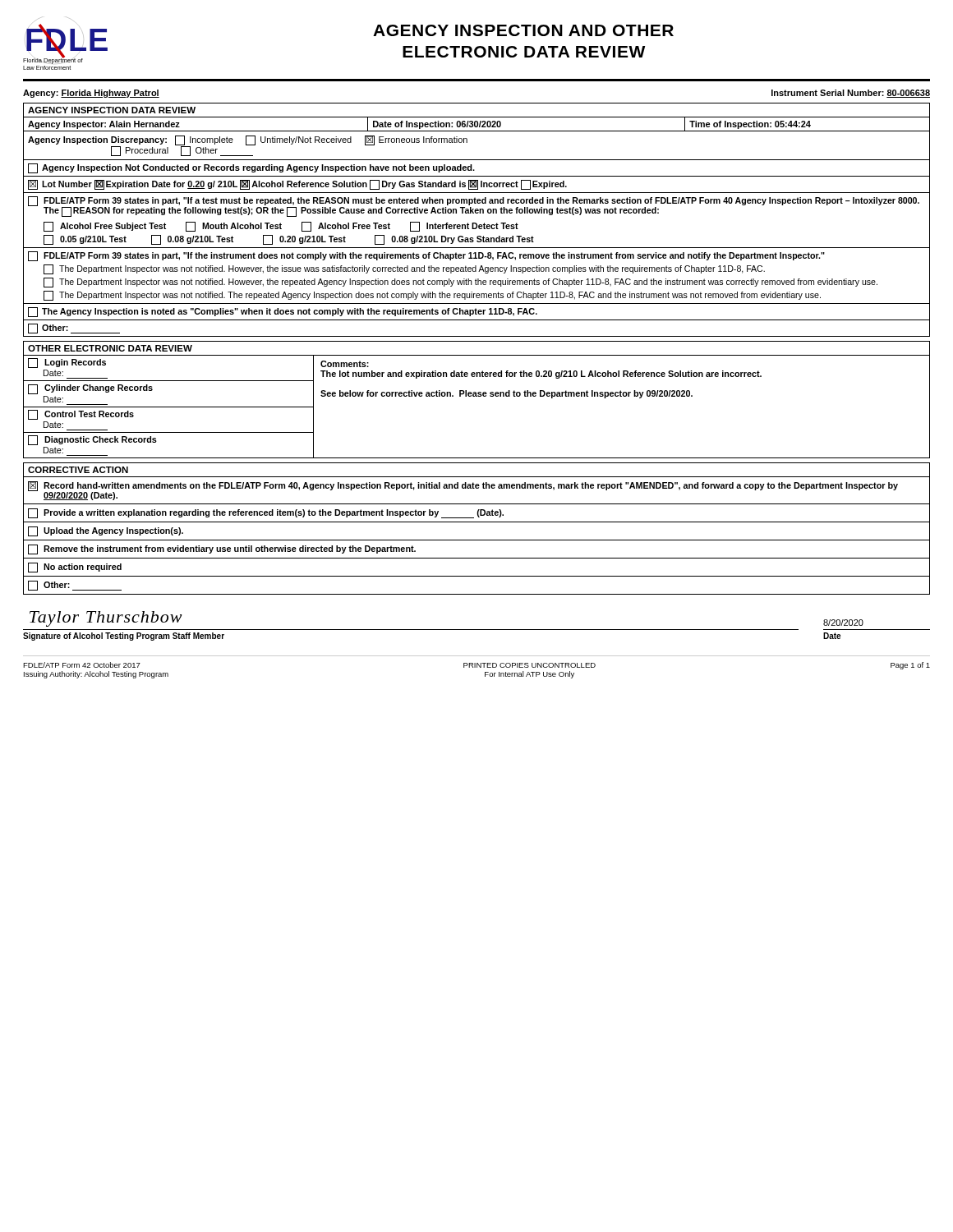Click on the title that reads "AGENCY INSPECTION AND OTHERELECTRONIC DATA REVIEW"

pos(524,41)
